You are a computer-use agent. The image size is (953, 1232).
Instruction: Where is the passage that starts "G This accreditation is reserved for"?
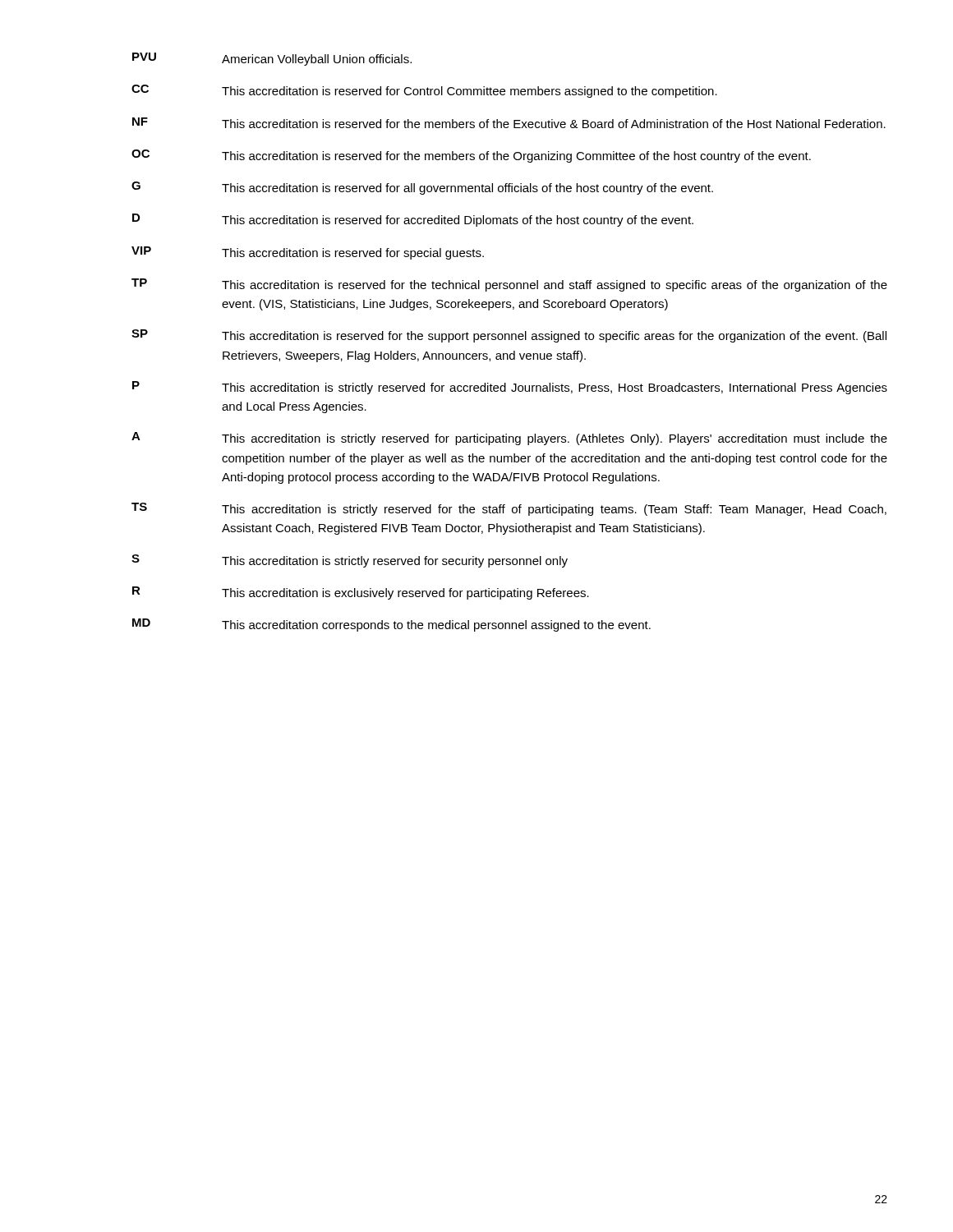509,188
